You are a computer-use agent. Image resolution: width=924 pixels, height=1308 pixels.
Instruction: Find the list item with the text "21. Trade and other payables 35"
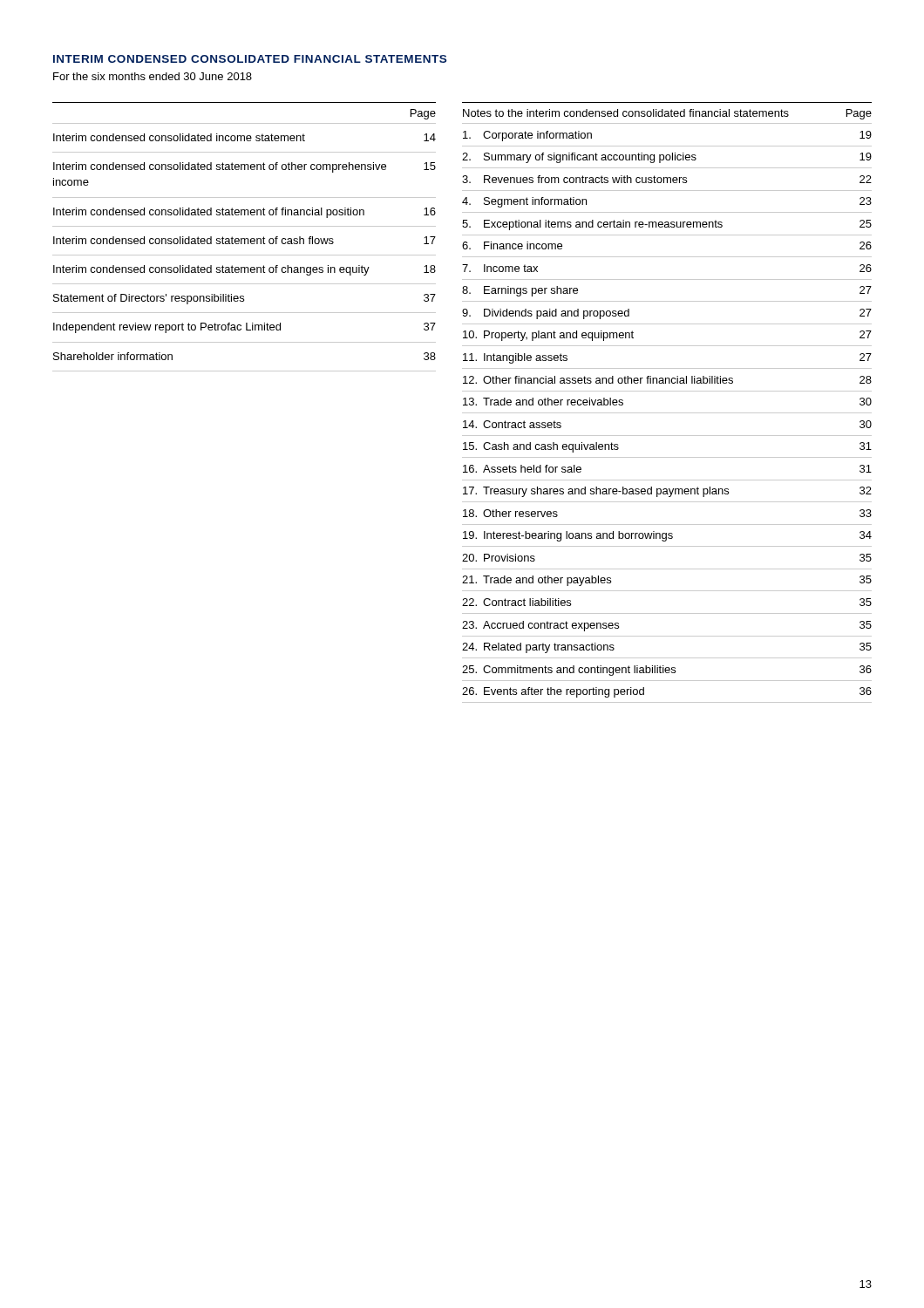pyautogui.click(x=667, y=580)
